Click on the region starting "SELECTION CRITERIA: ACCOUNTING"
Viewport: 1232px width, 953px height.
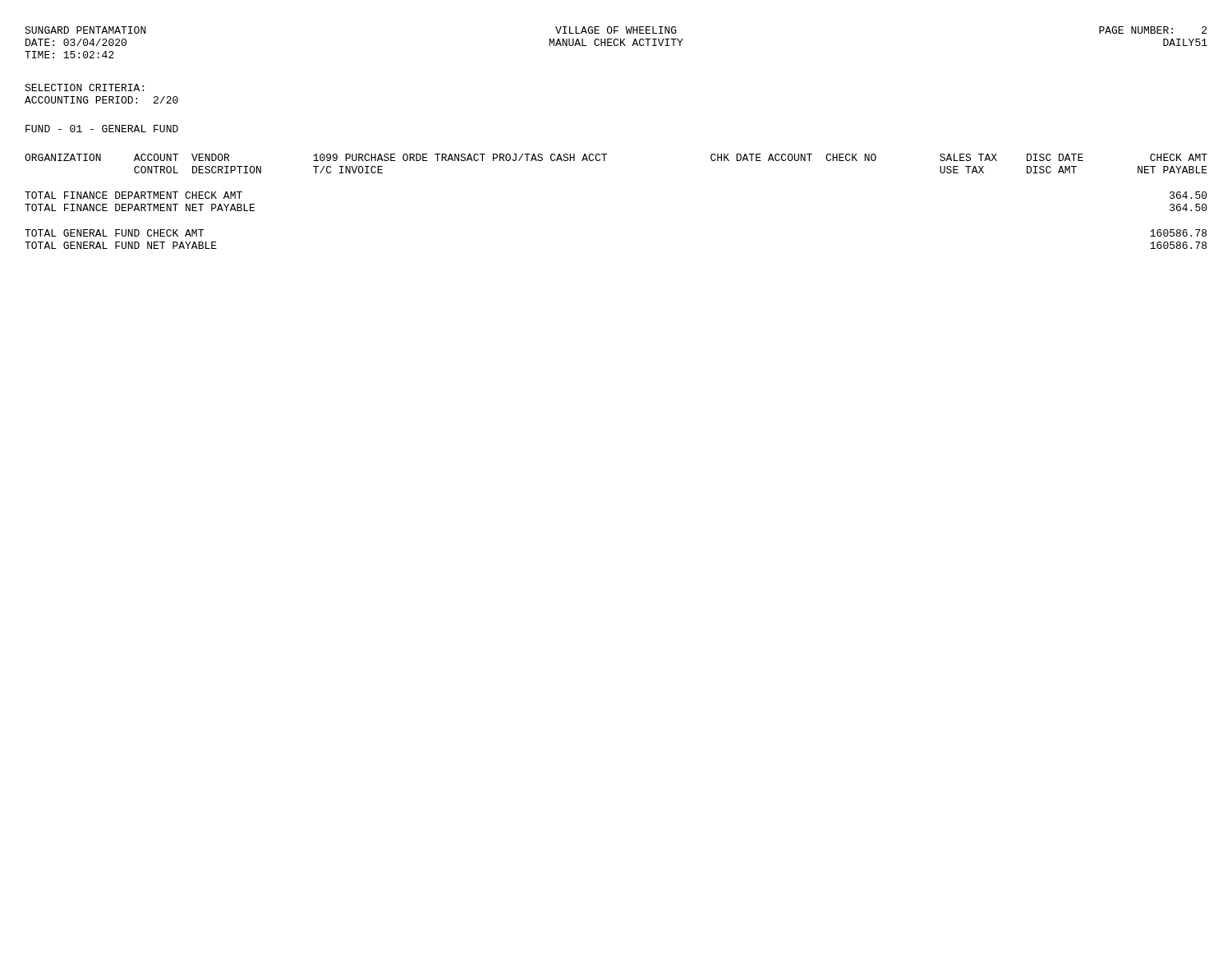point(102,94)
